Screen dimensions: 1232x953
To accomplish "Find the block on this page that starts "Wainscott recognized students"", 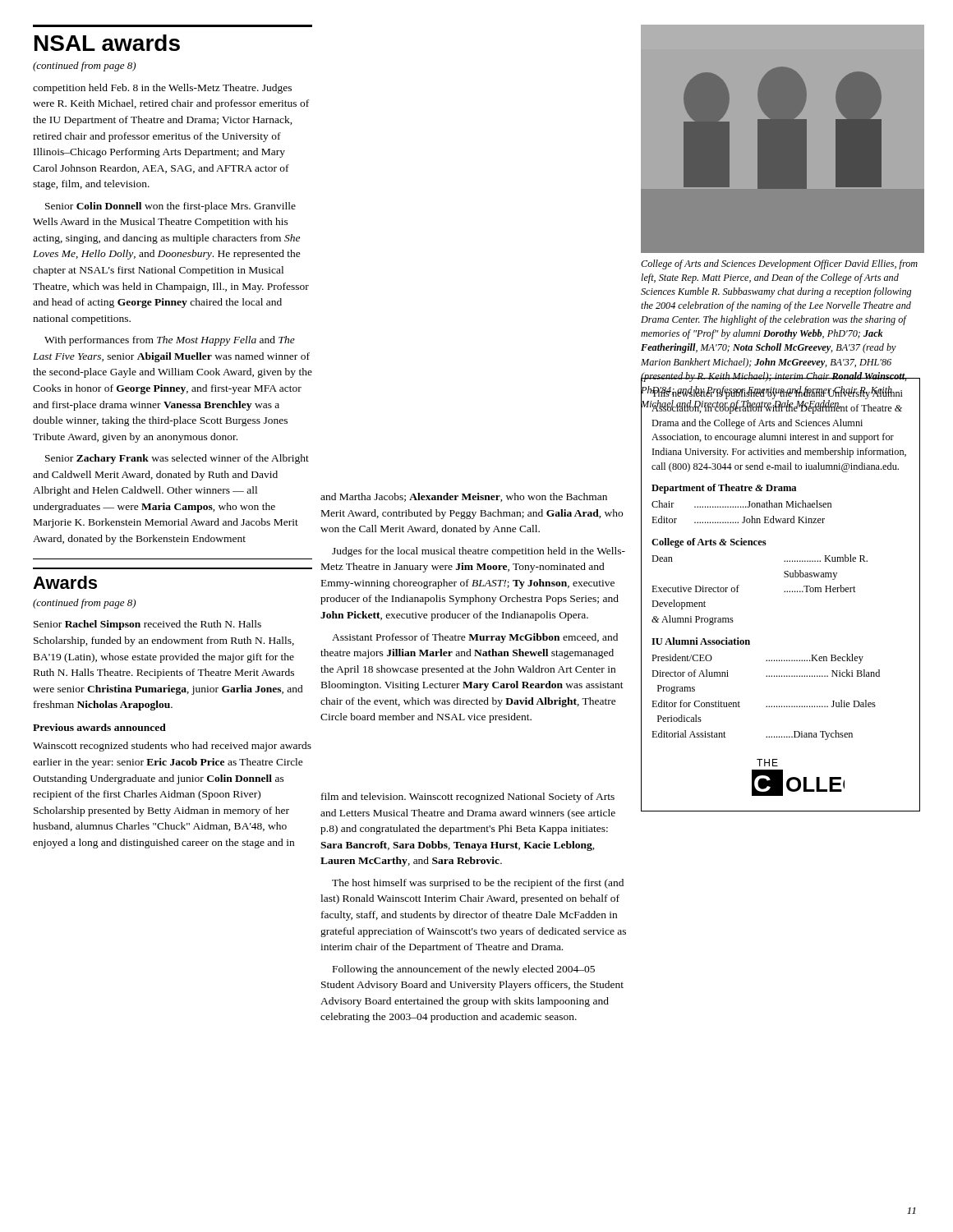I will click(173, 794).
